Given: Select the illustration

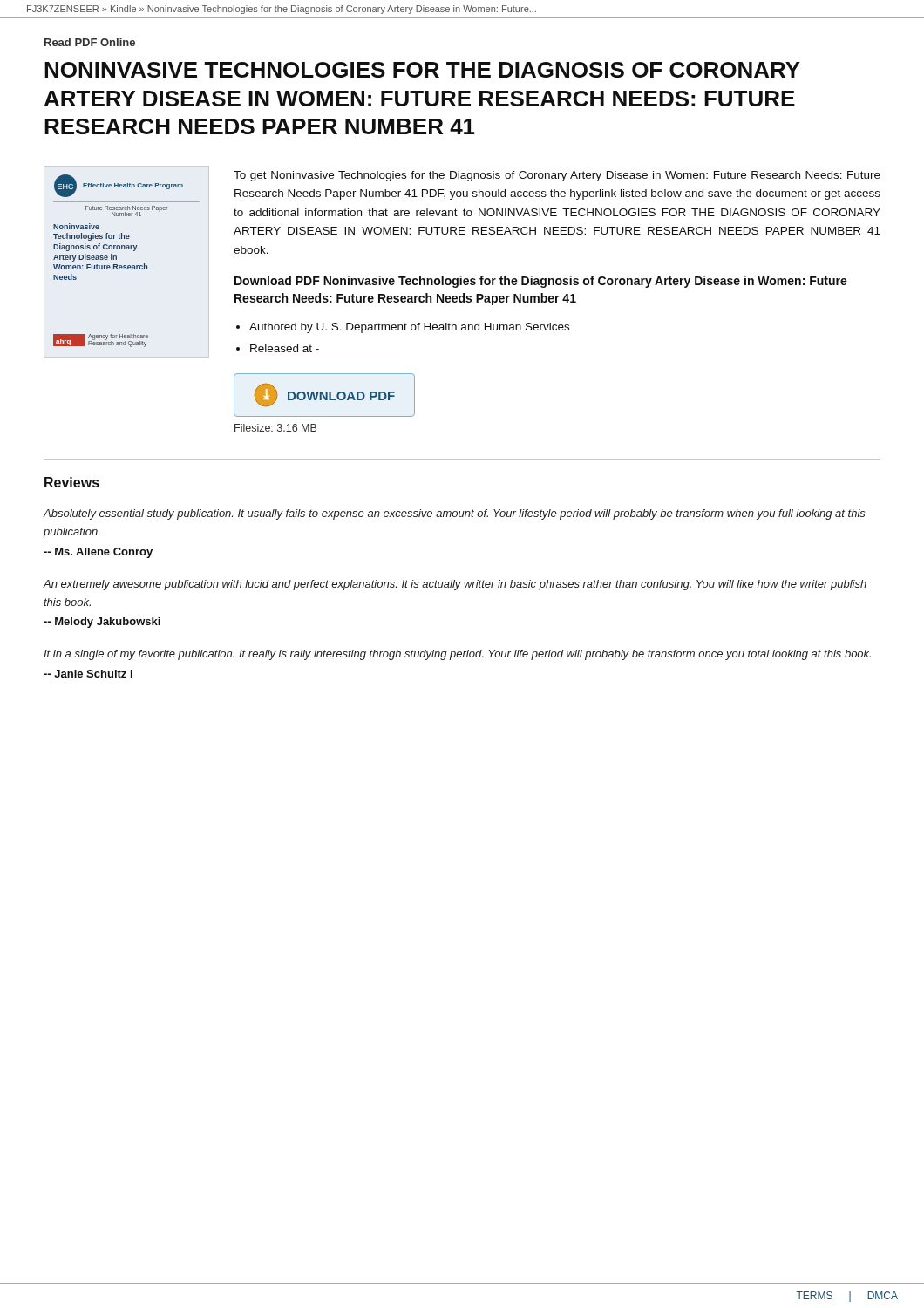Looking at the screenshot, I should tap(126, 300).
